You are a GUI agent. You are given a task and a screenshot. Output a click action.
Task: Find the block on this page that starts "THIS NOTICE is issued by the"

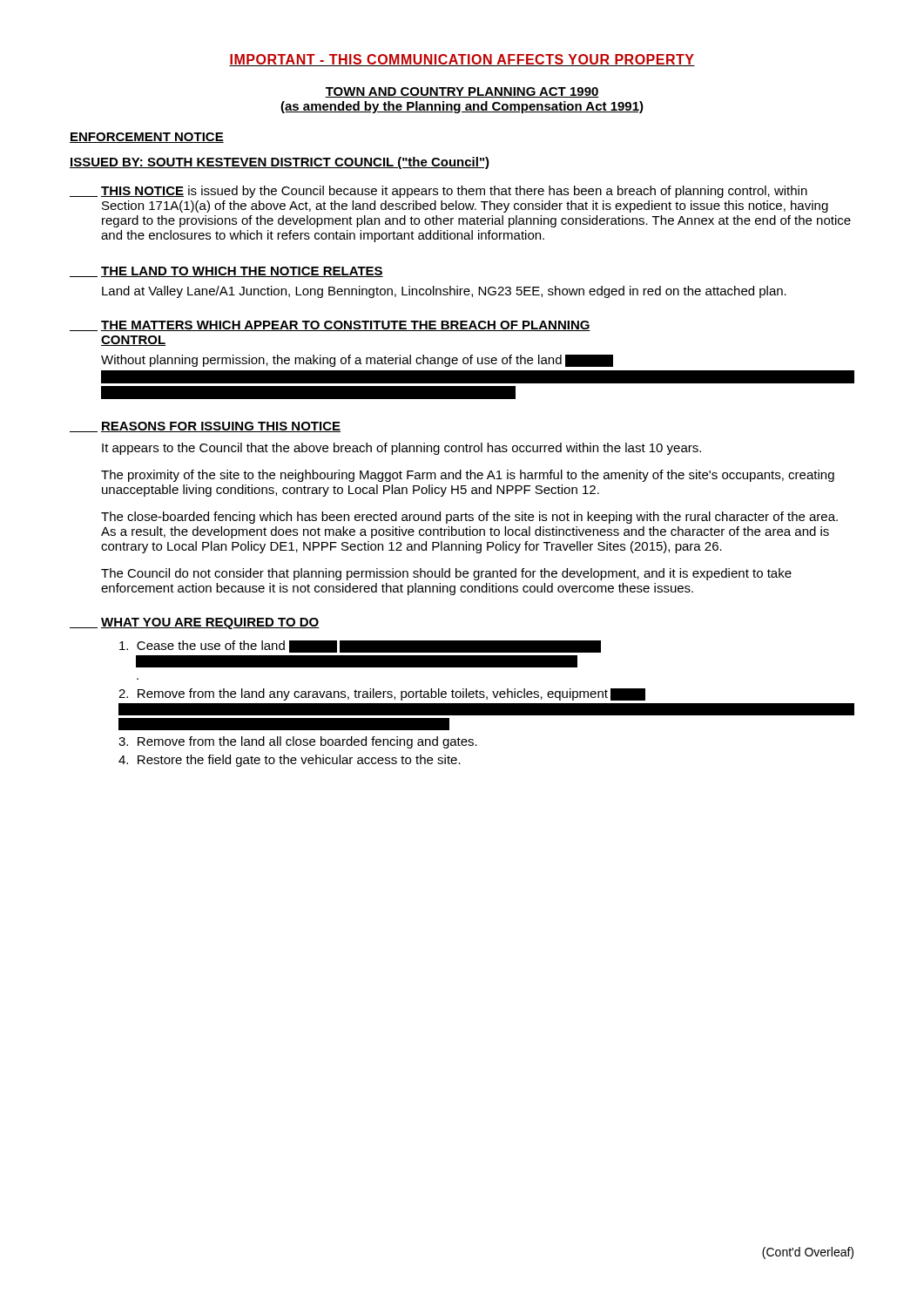pyautogui.click(x=462, y=213)
